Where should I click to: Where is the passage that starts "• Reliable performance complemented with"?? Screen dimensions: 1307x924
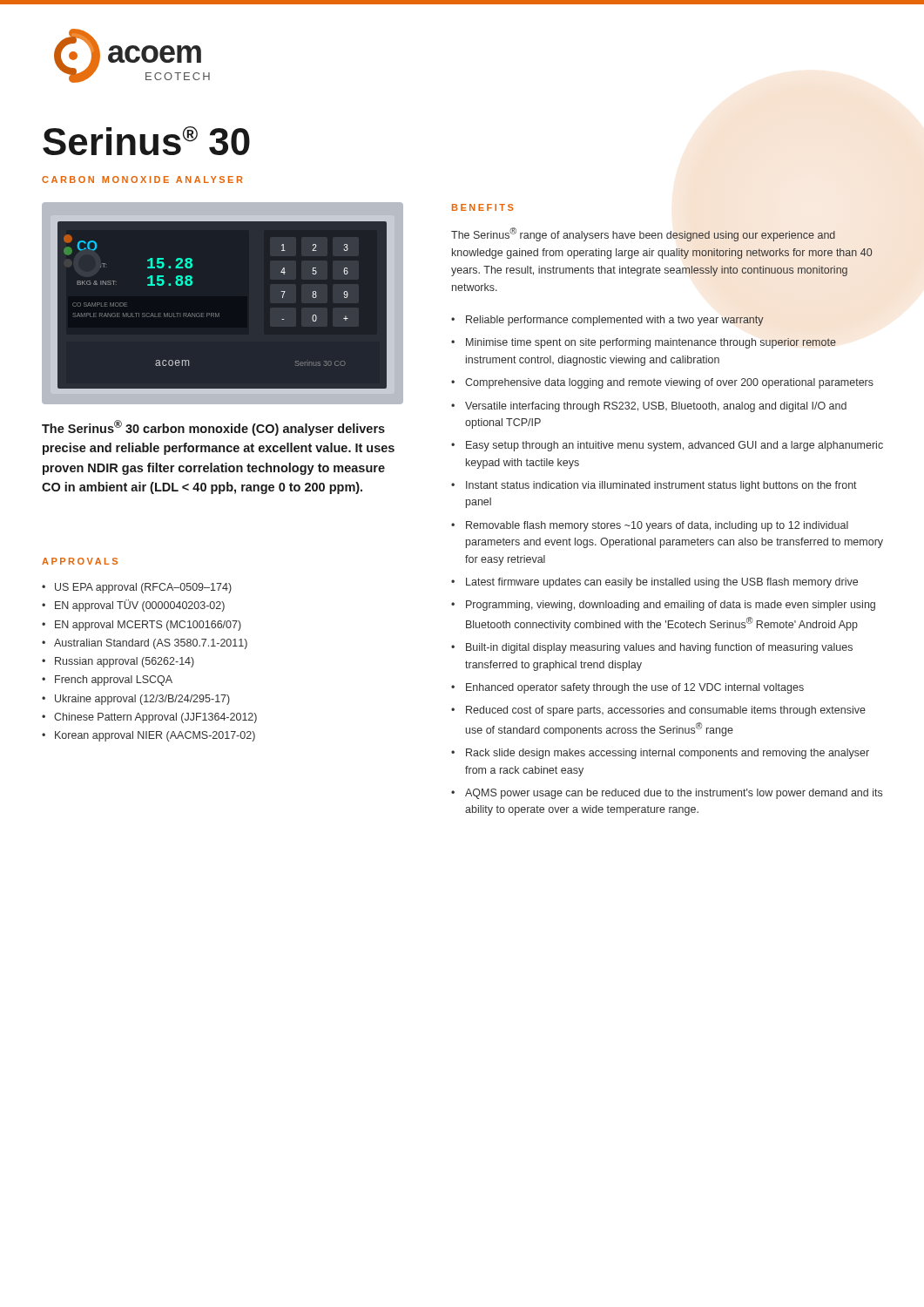point(607,320)
